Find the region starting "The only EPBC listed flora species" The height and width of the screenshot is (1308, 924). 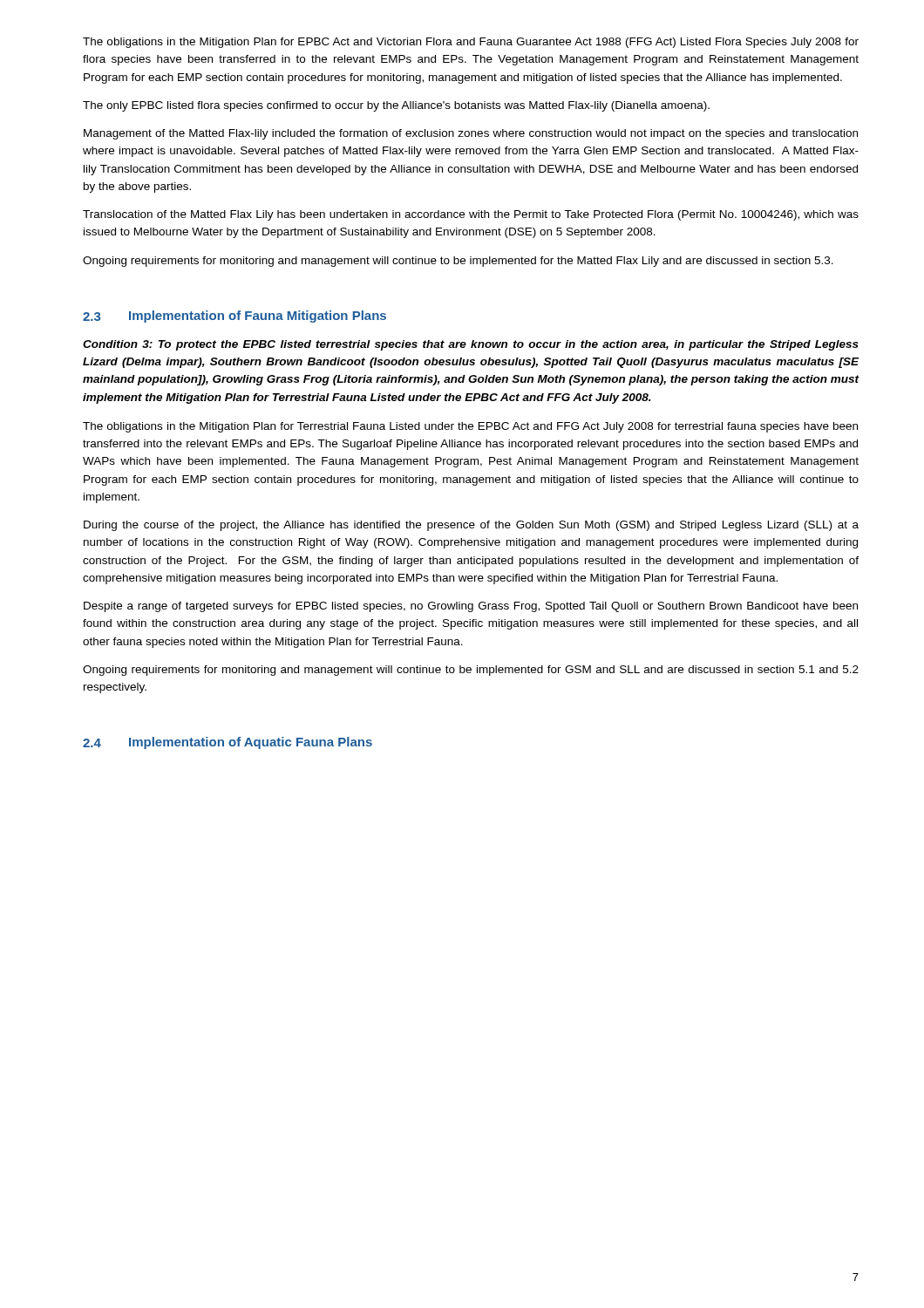click(471, 105)
